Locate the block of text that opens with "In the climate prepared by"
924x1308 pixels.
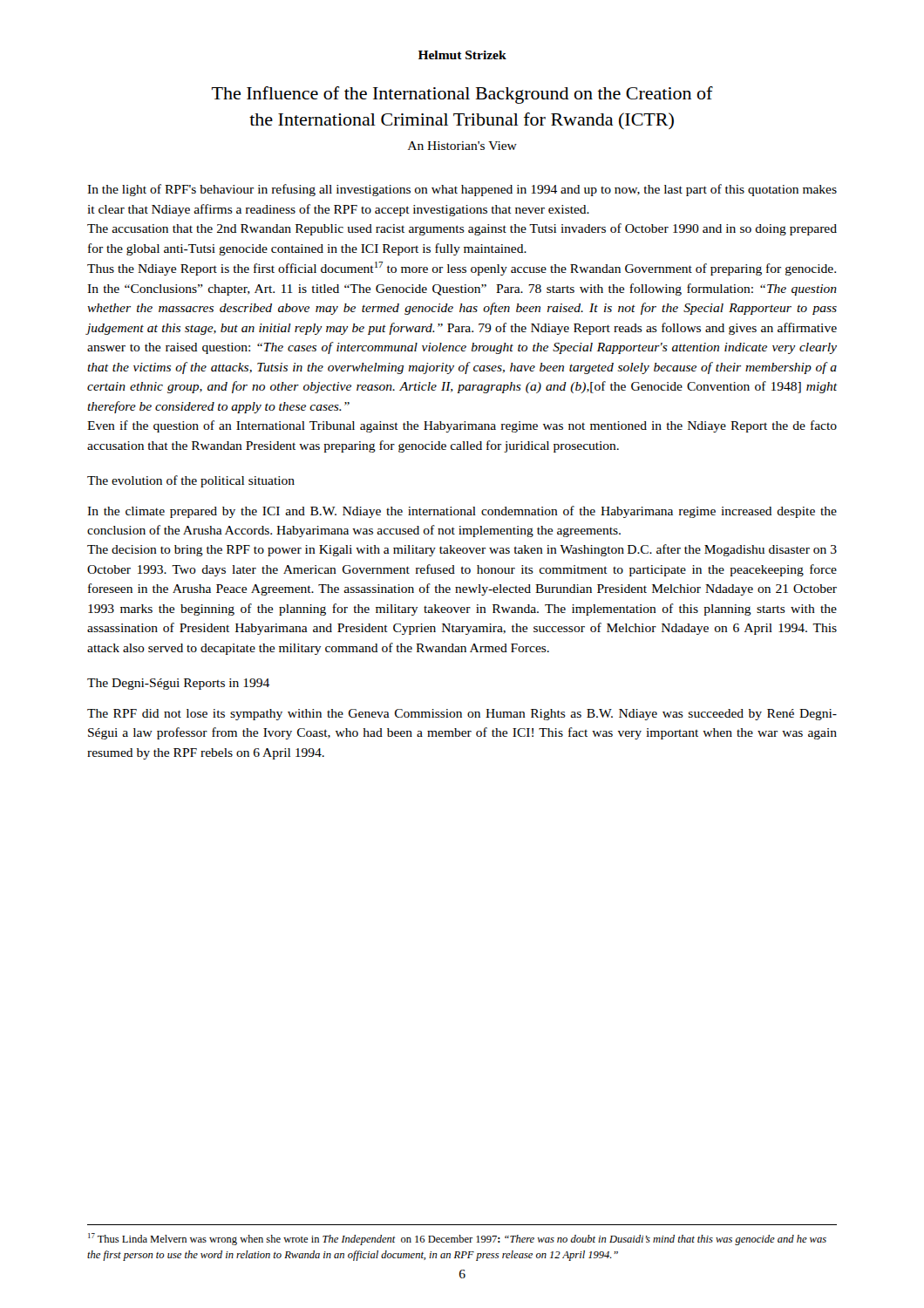click(462, 520)
